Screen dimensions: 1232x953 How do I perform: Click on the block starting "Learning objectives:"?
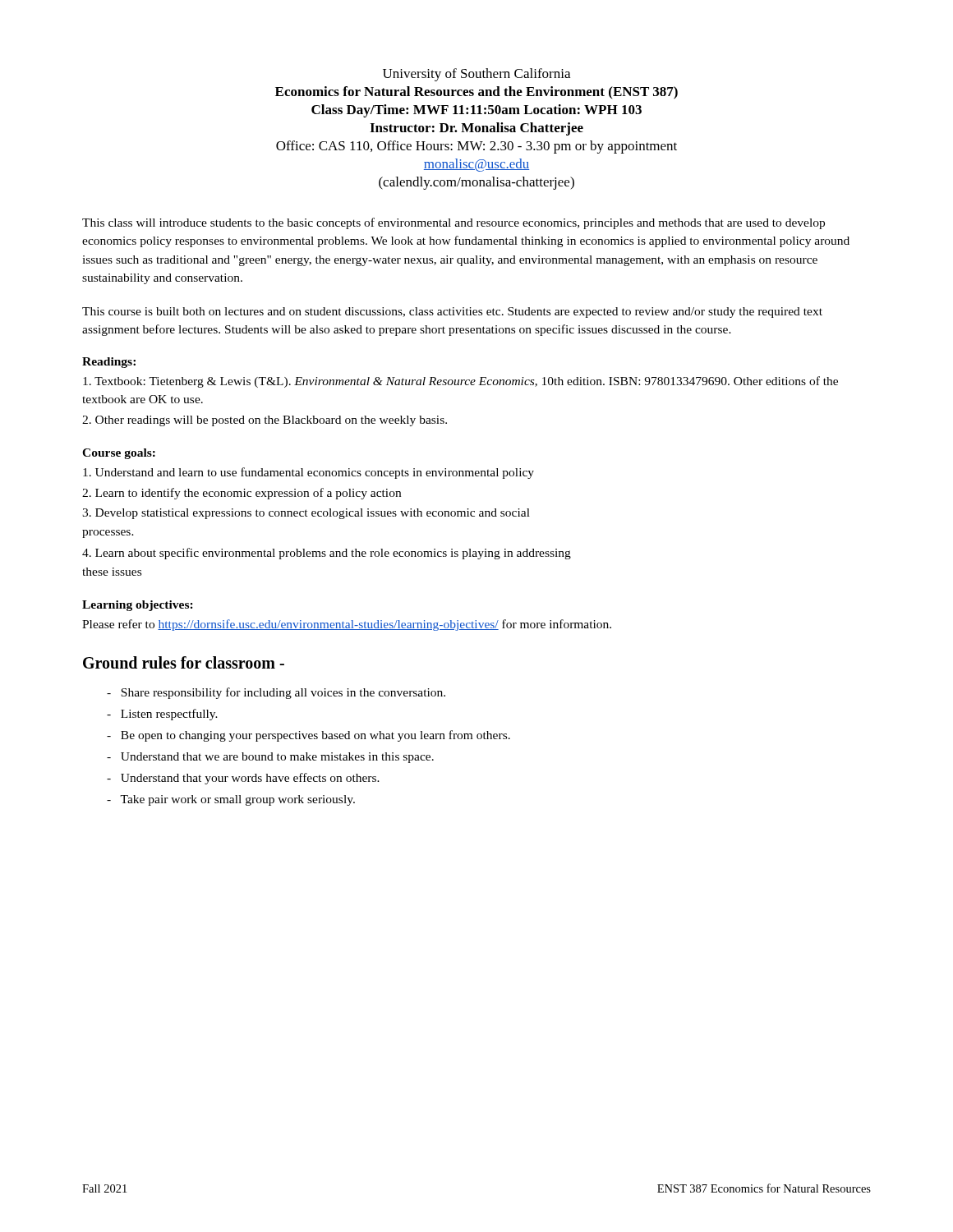(138, 604)
